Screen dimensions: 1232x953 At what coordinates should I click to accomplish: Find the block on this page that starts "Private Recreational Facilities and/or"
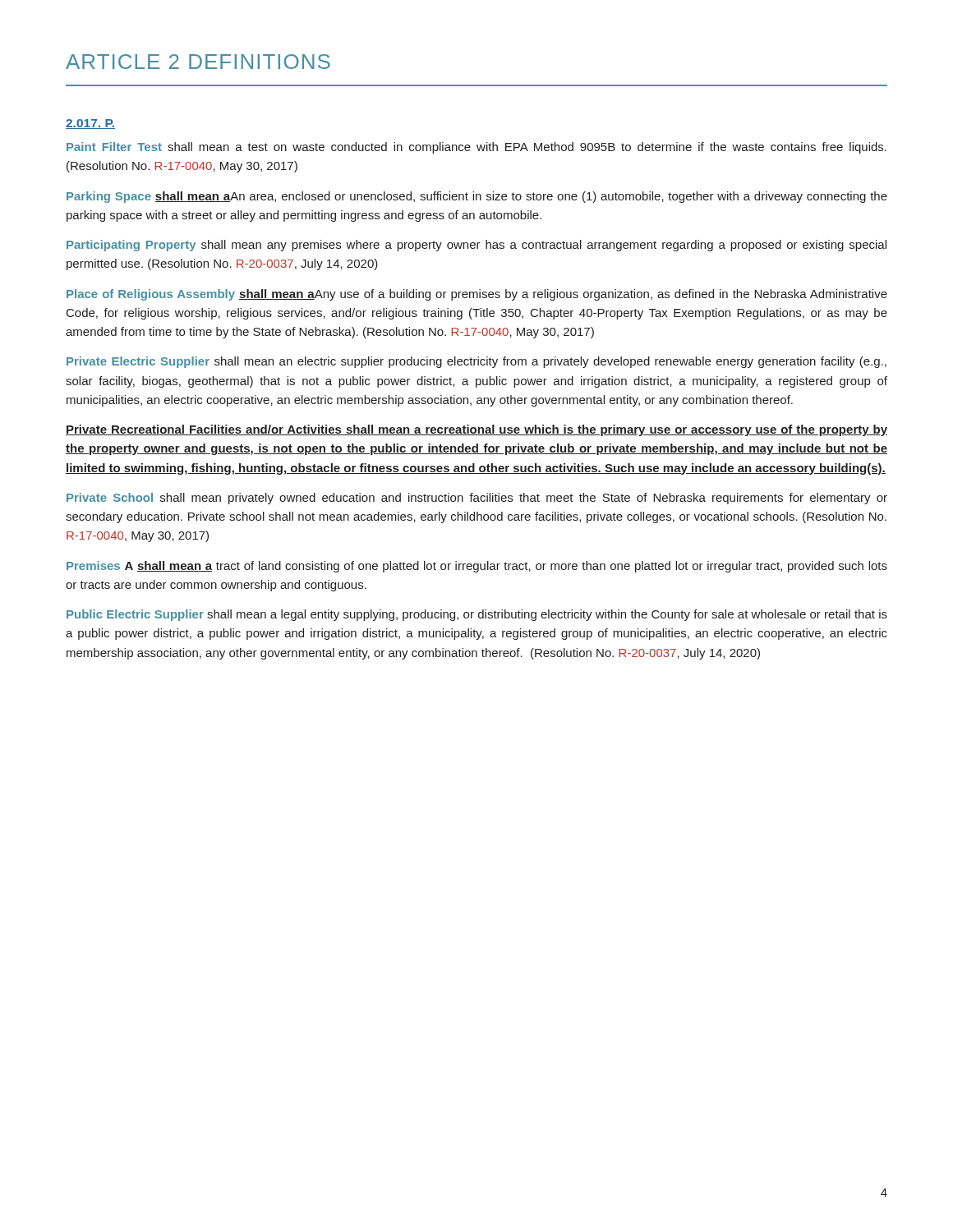coord(476,448)
